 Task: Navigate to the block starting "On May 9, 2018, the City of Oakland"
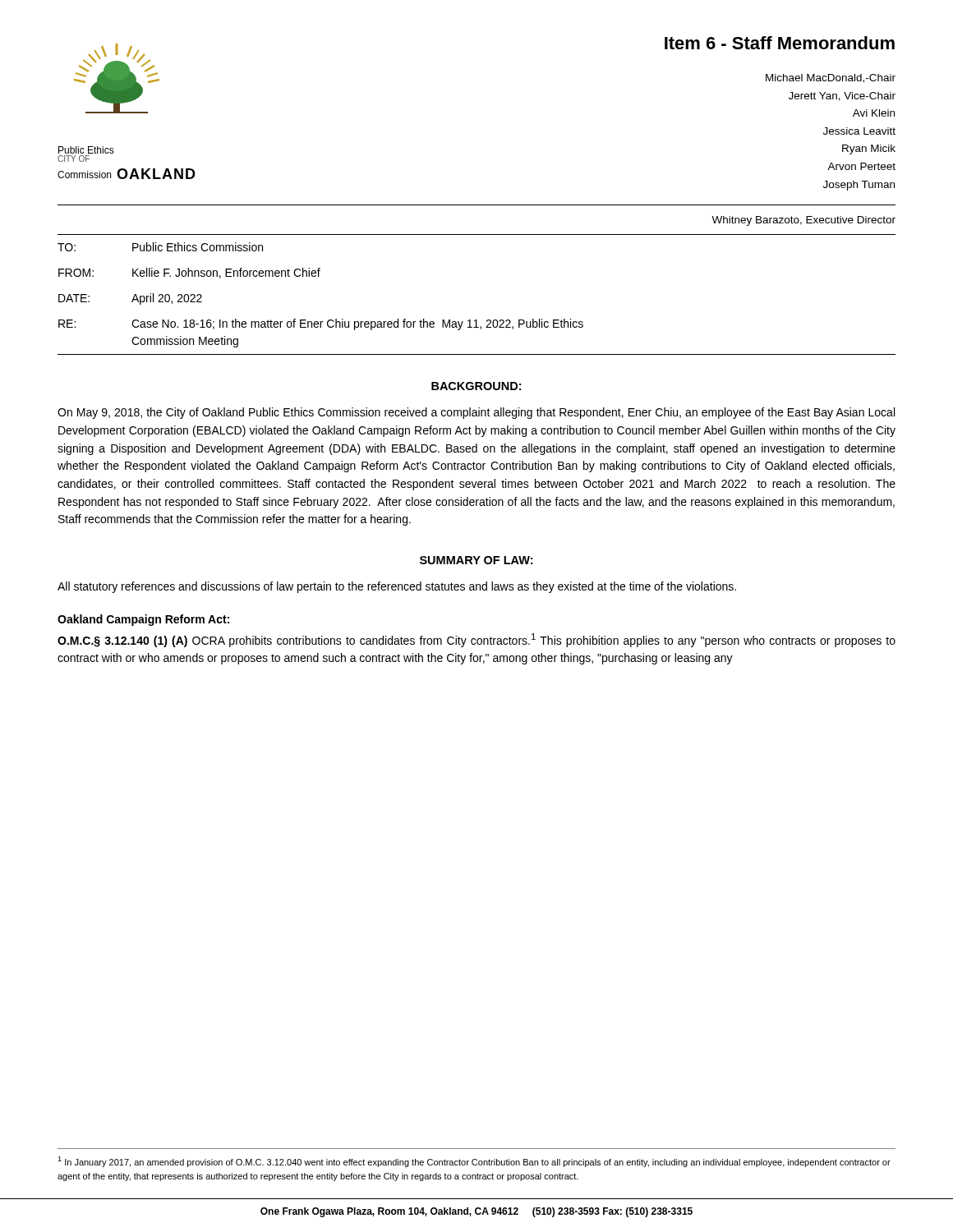[476, 466]
